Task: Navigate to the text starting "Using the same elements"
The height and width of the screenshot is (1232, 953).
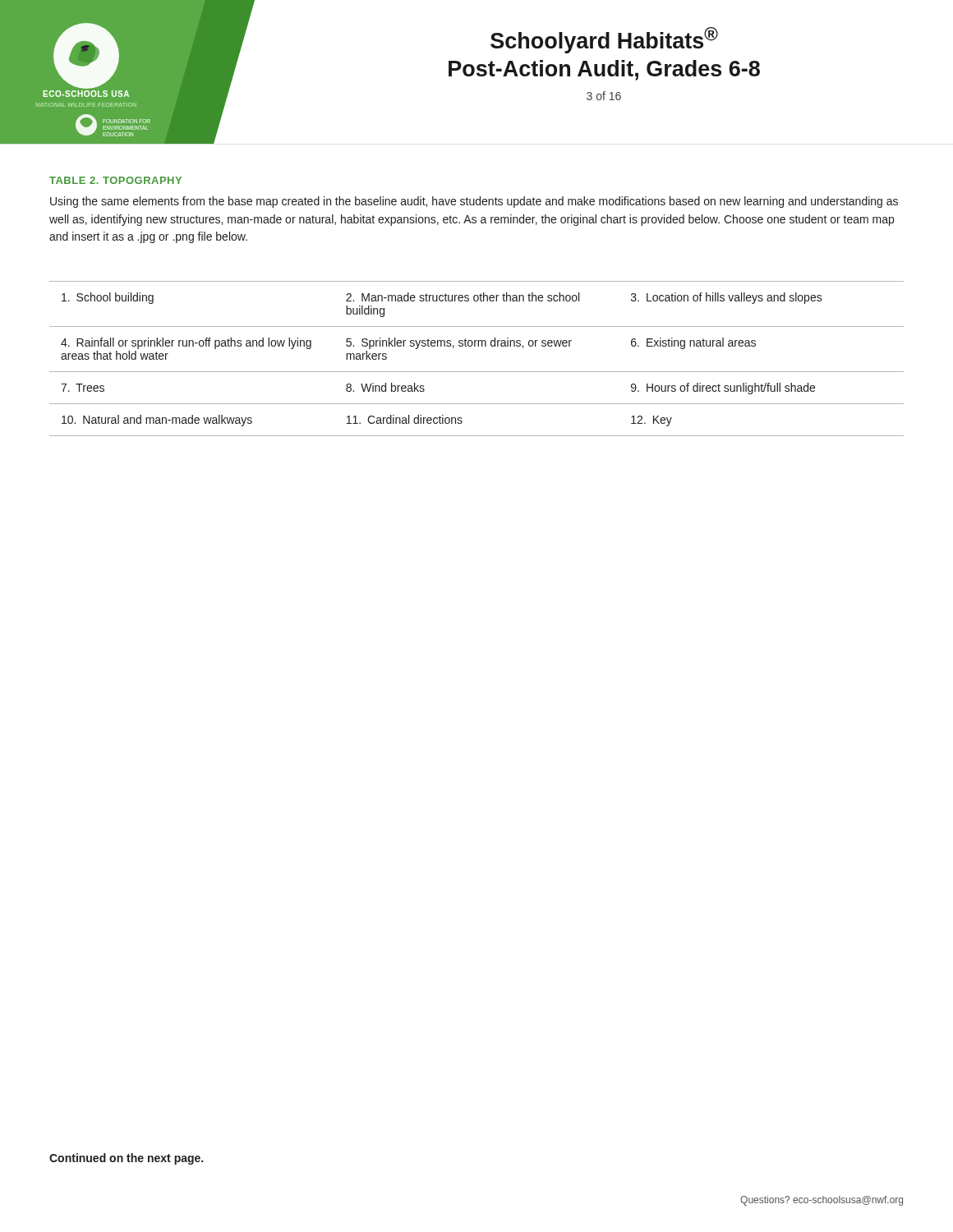Action: (474, 219)
